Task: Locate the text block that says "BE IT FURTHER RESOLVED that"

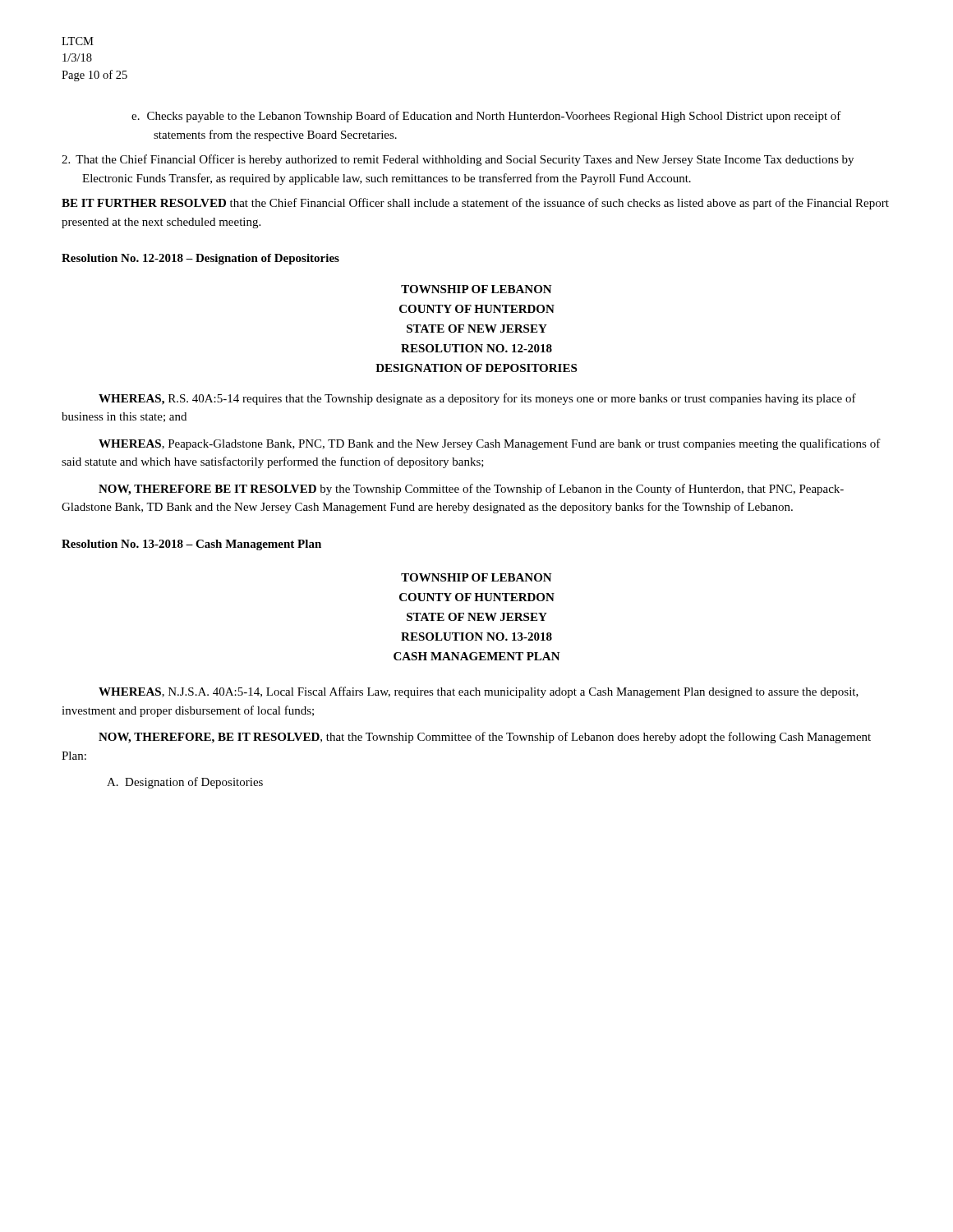Action: pyautogui.click(x=475, y=212)
